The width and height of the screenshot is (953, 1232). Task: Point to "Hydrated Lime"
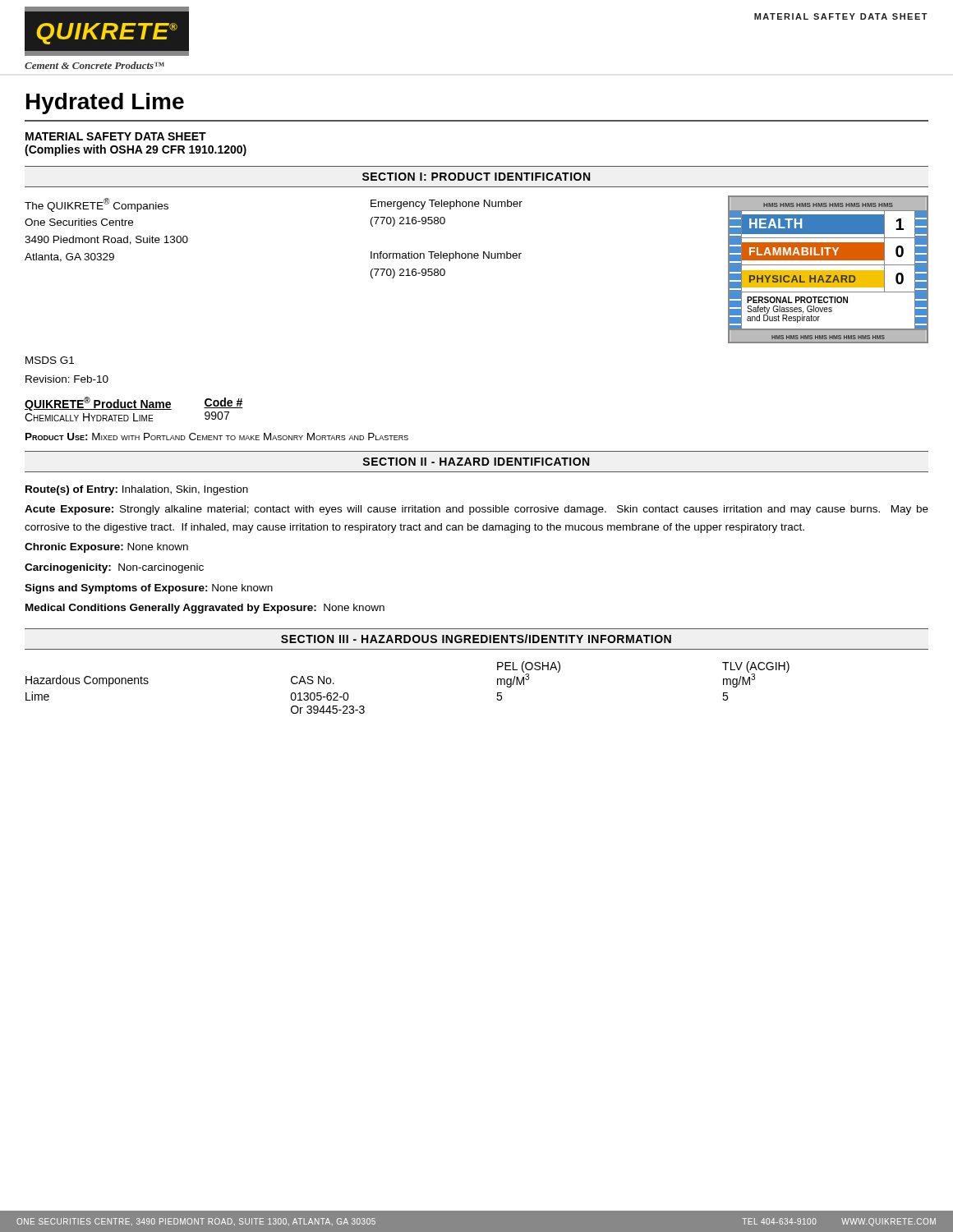(105, 103)
